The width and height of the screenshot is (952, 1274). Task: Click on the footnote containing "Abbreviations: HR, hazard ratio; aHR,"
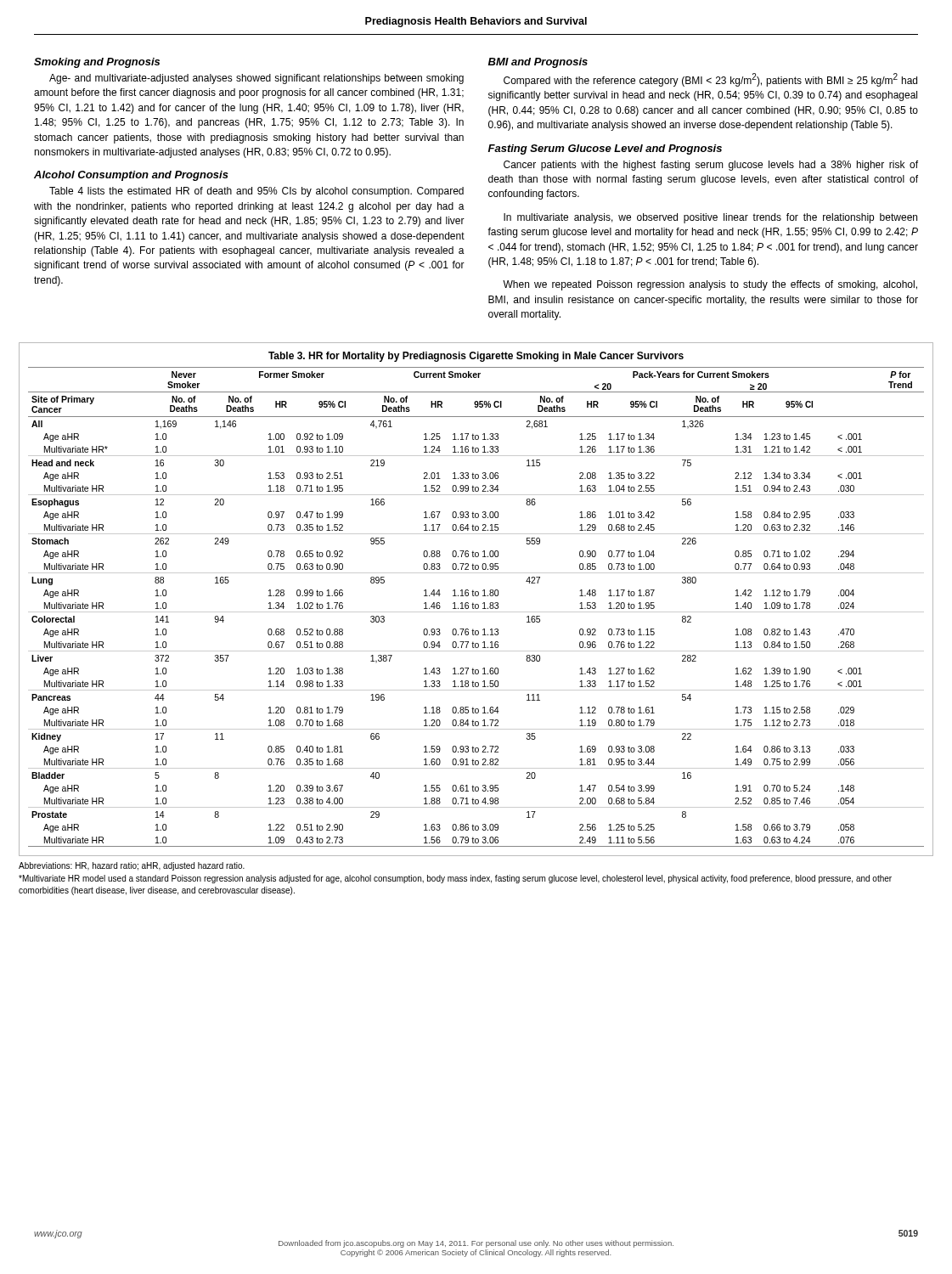(455, 879)
